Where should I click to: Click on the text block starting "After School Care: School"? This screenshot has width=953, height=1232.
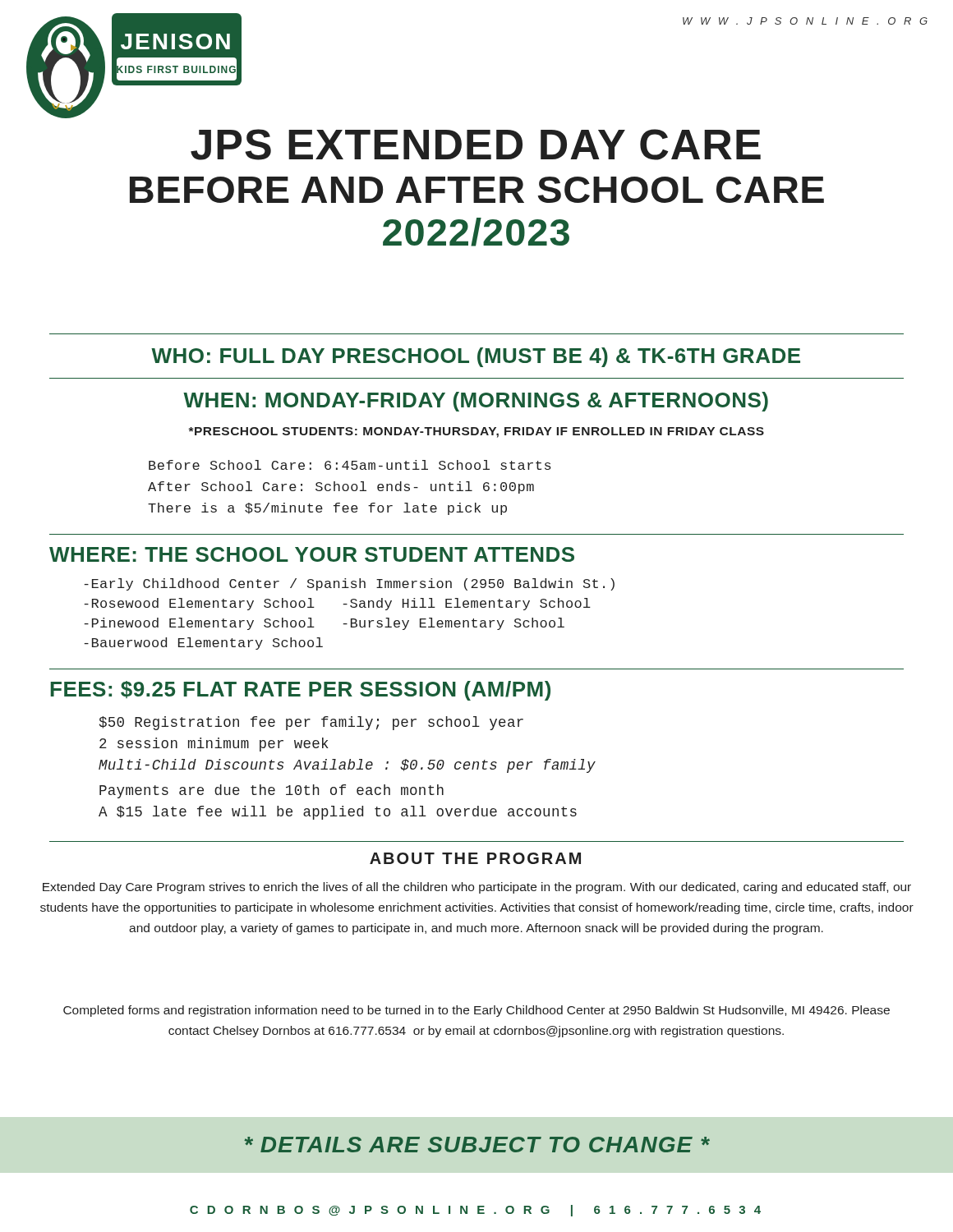[x=341, y=487]
